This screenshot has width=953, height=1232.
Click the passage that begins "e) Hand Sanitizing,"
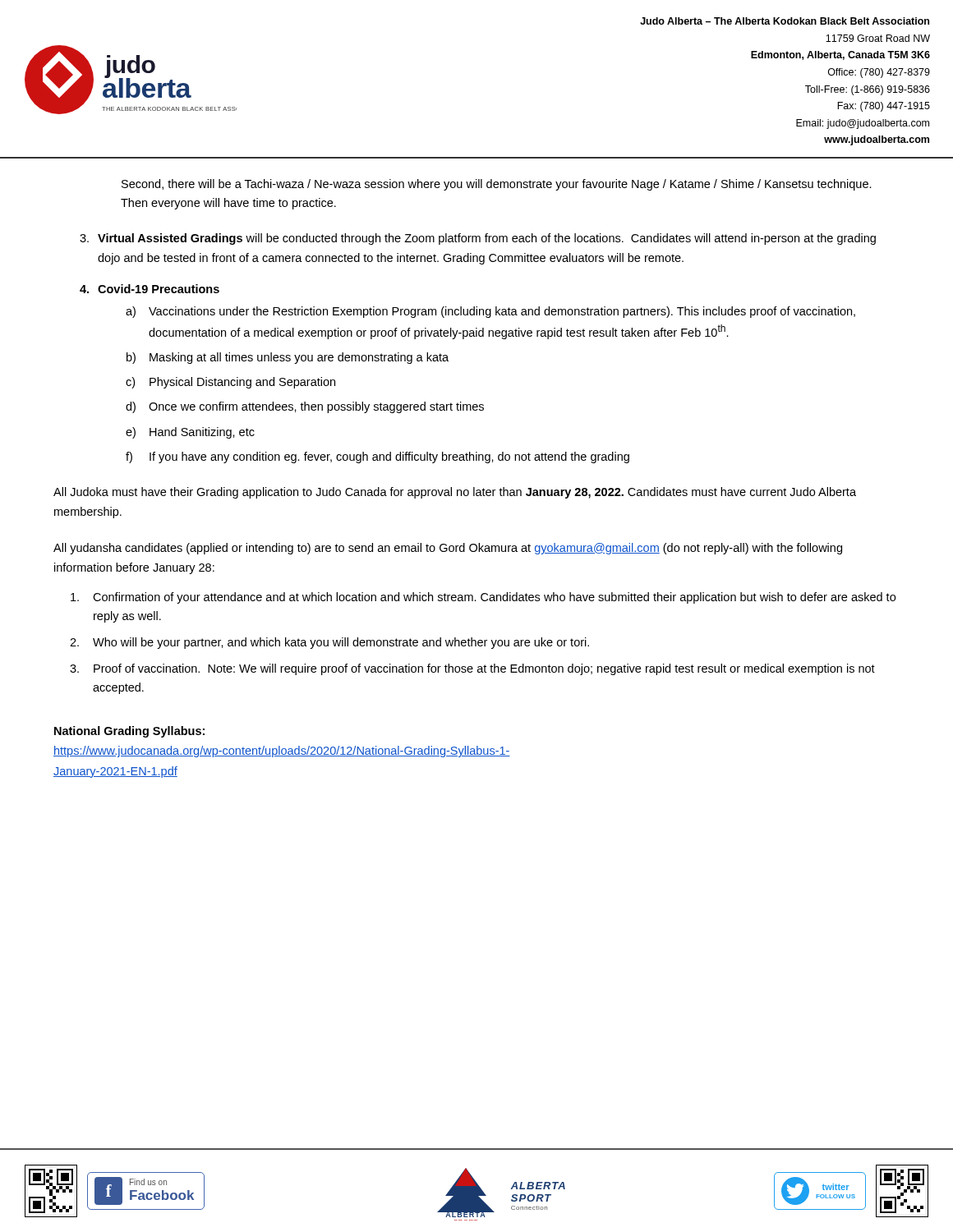pyautogui.click(x=190, y=433)
